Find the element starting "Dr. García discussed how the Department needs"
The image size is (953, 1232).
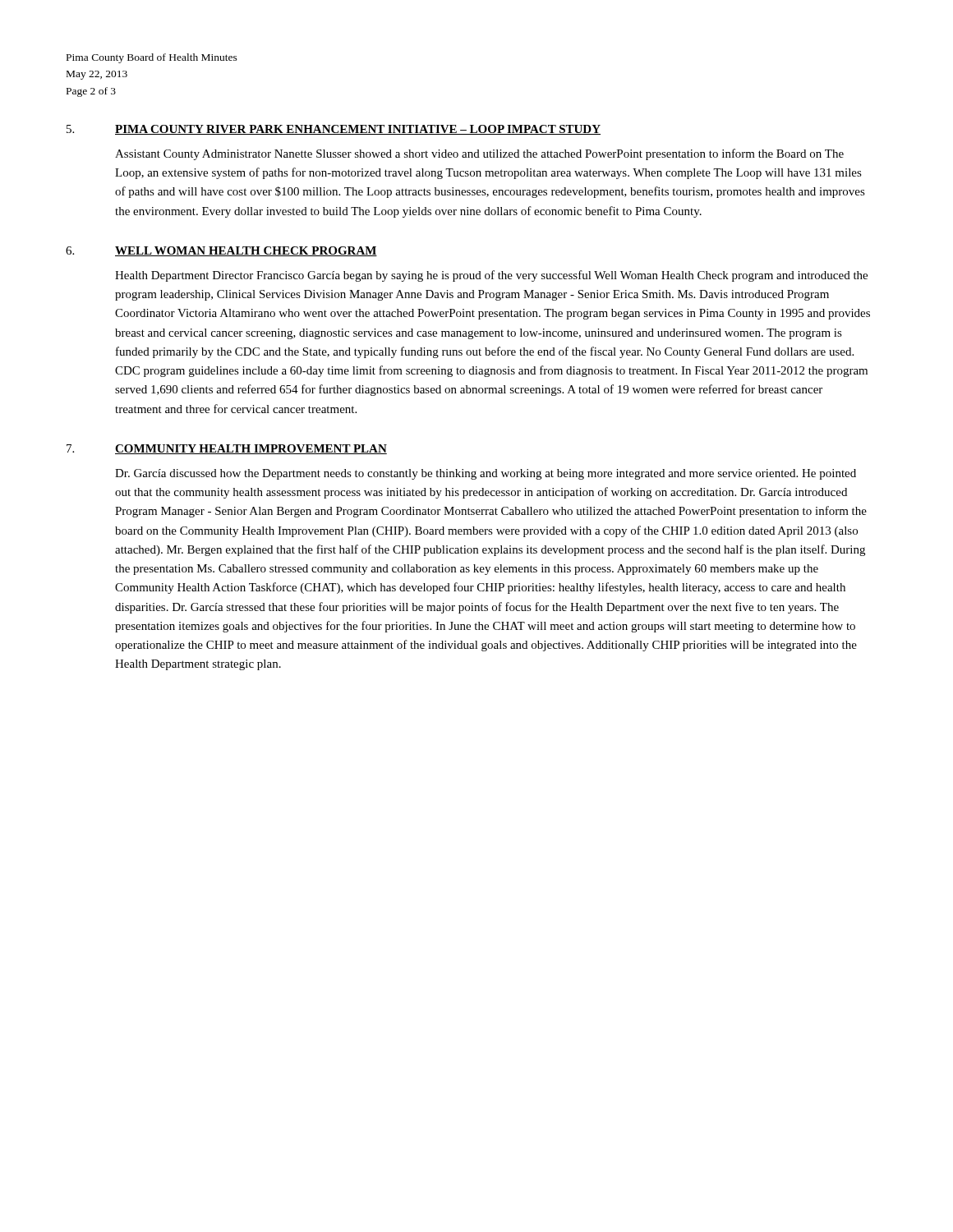pyautogui.click(x=491, y=568)
